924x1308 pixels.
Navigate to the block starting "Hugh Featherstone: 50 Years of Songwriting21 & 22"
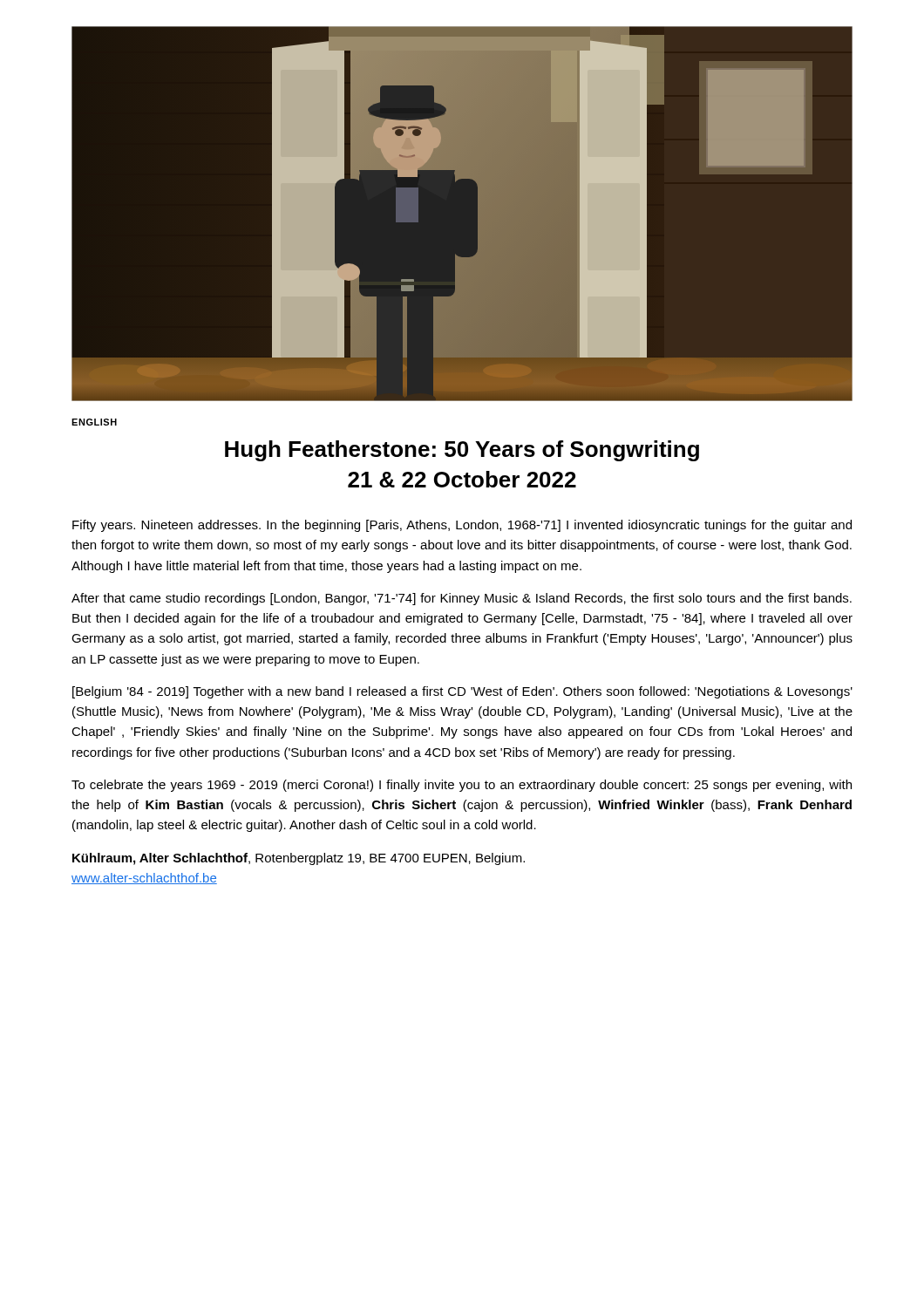[x=462, y=465]
